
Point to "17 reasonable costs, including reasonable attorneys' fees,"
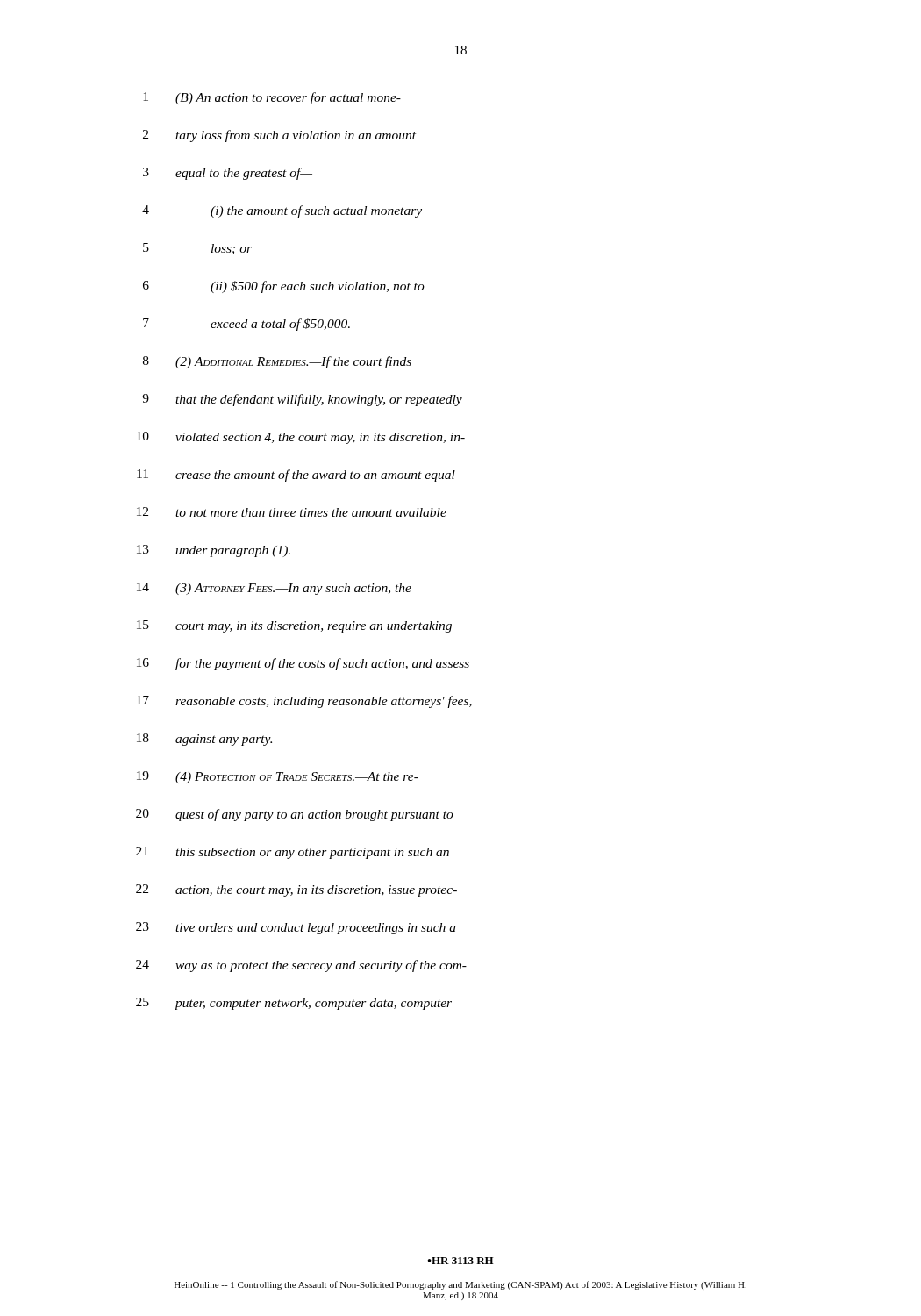coord(293,701)
